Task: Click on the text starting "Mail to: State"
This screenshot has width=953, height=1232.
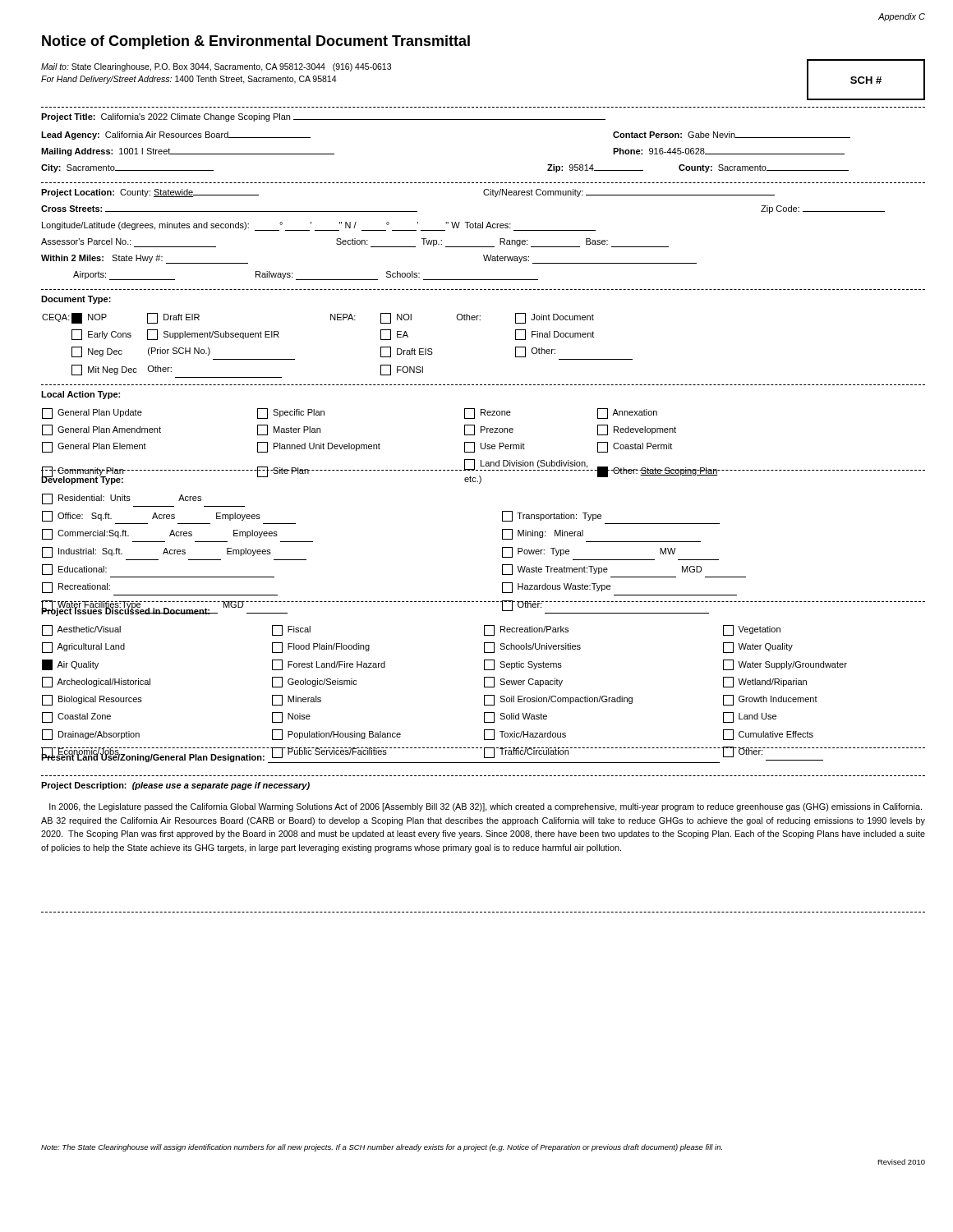Action: click(216, 73)
